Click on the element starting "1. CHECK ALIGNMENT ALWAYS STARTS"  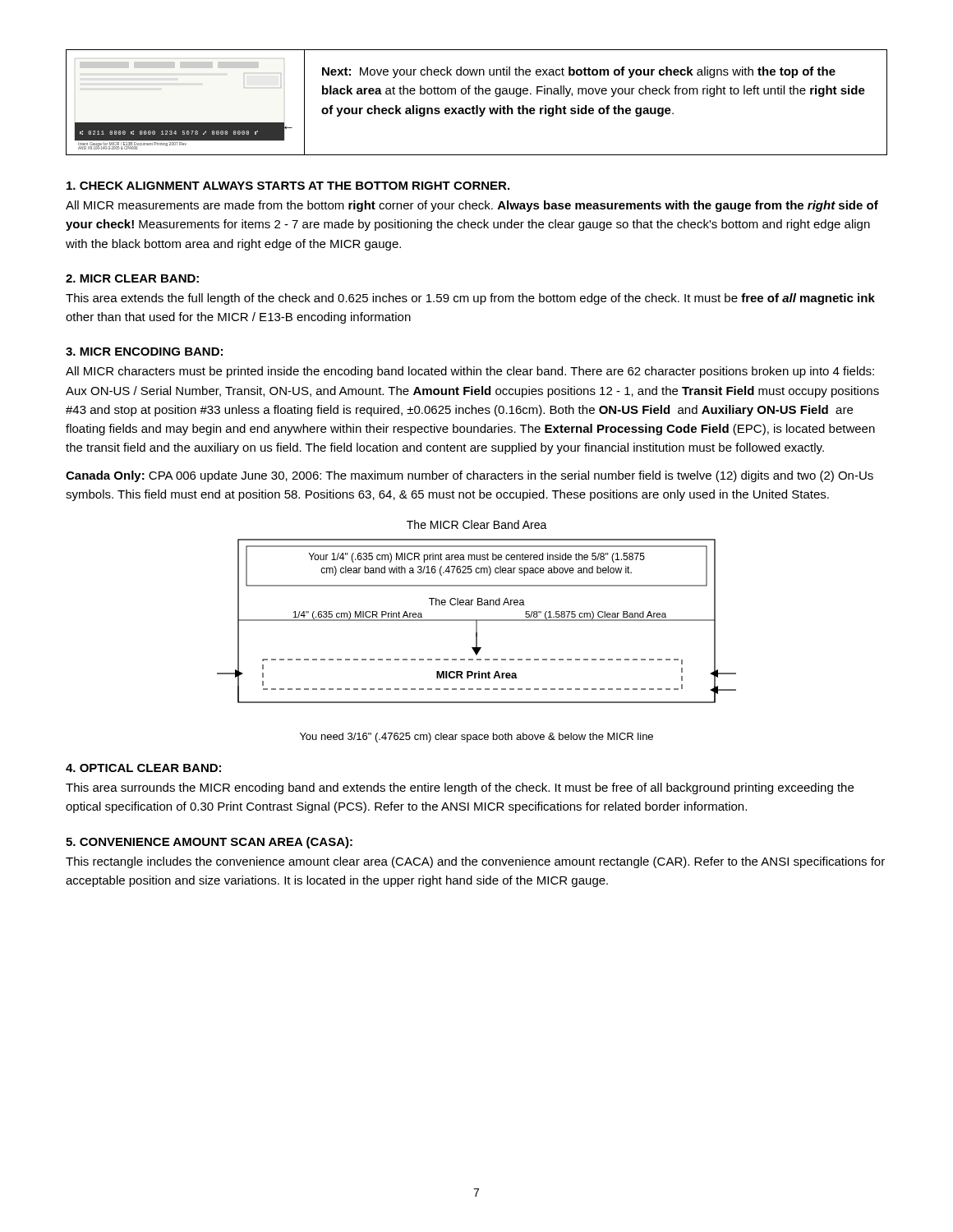coord(288,185)
